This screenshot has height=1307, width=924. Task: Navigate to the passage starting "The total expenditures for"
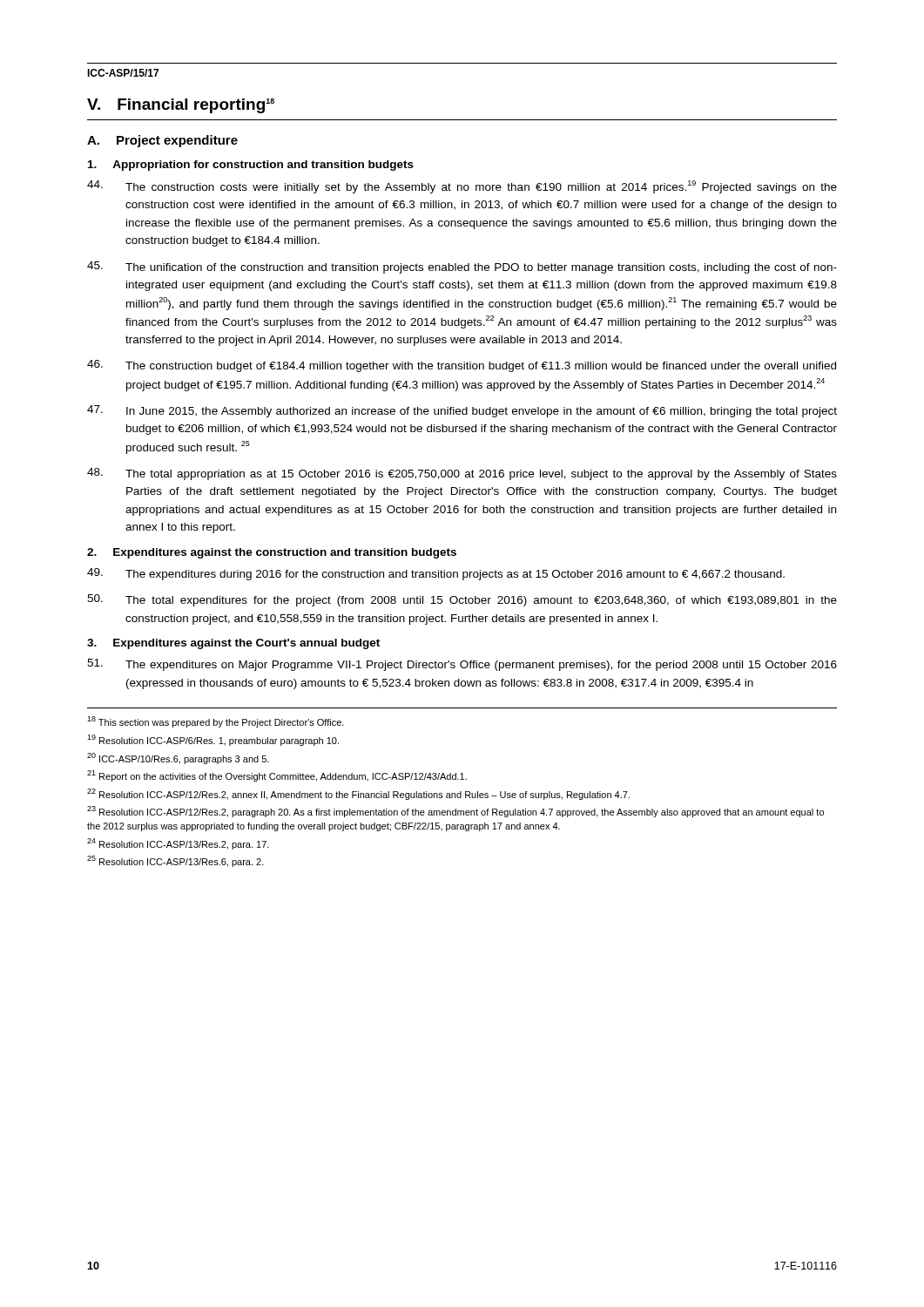pyautogui.click(x=462, y=610)
